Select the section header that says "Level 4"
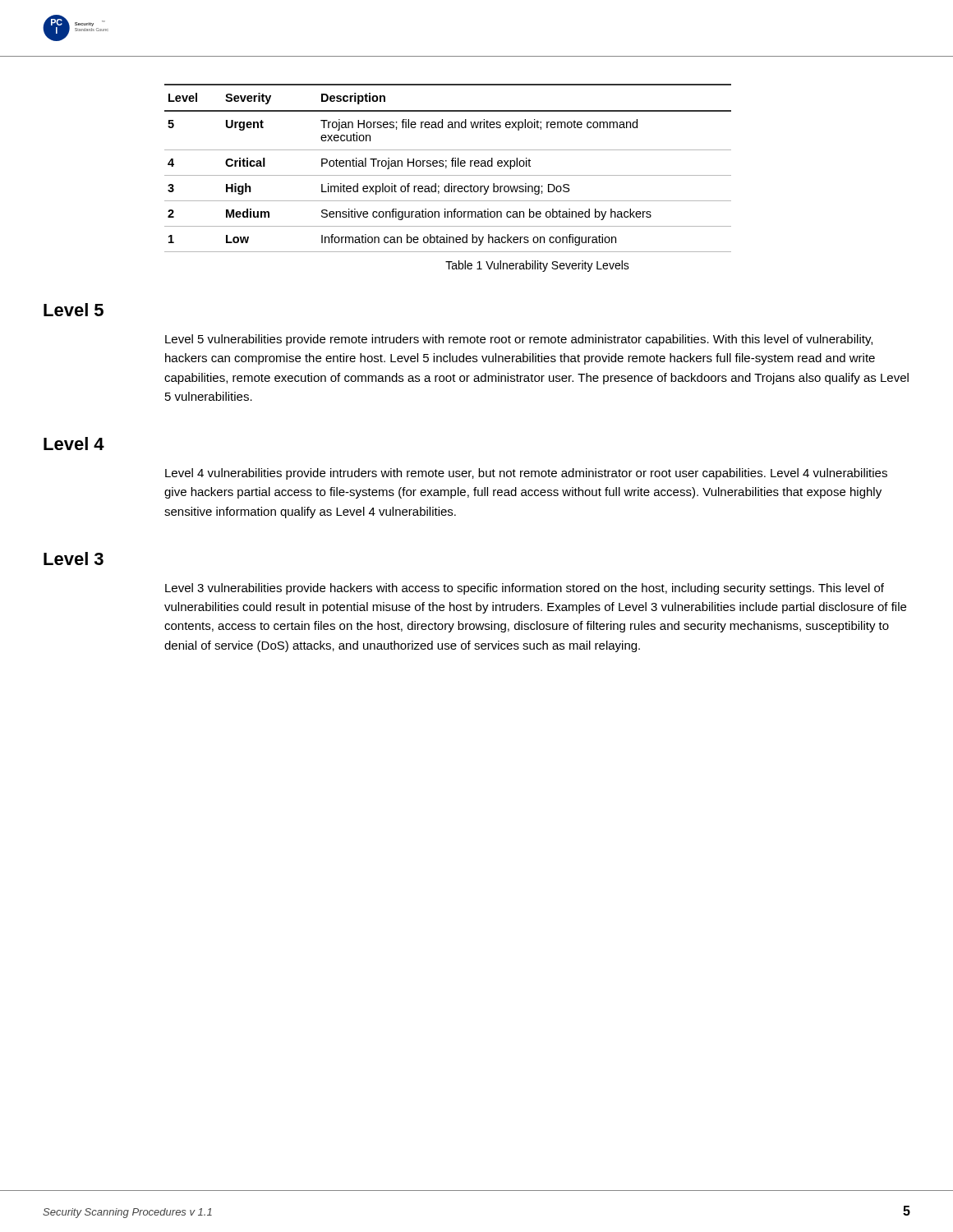 coord(73,444)
